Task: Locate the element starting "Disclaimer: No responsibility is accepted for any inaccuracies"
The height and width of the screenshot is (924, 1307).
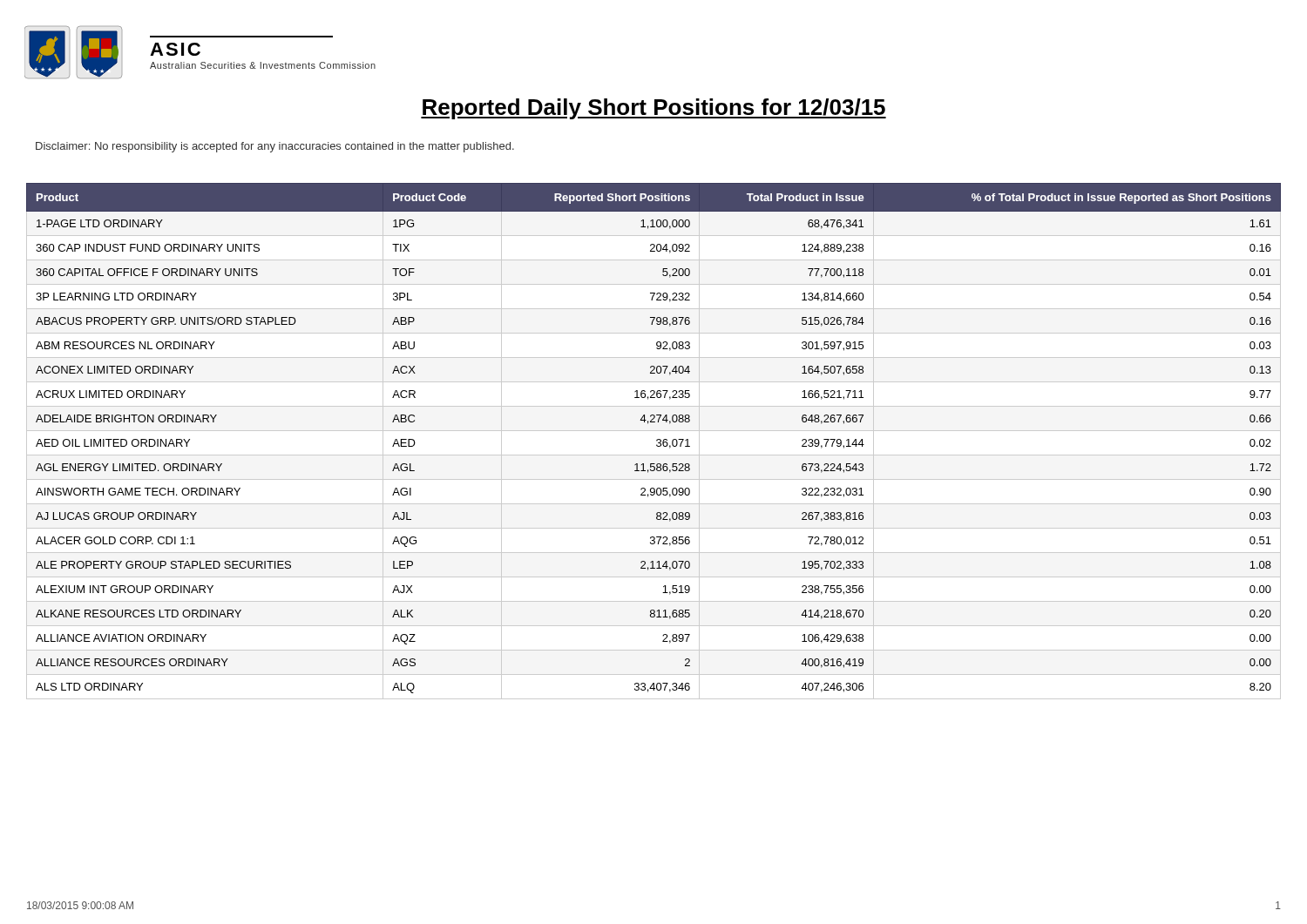Action: tap(275, 146)
